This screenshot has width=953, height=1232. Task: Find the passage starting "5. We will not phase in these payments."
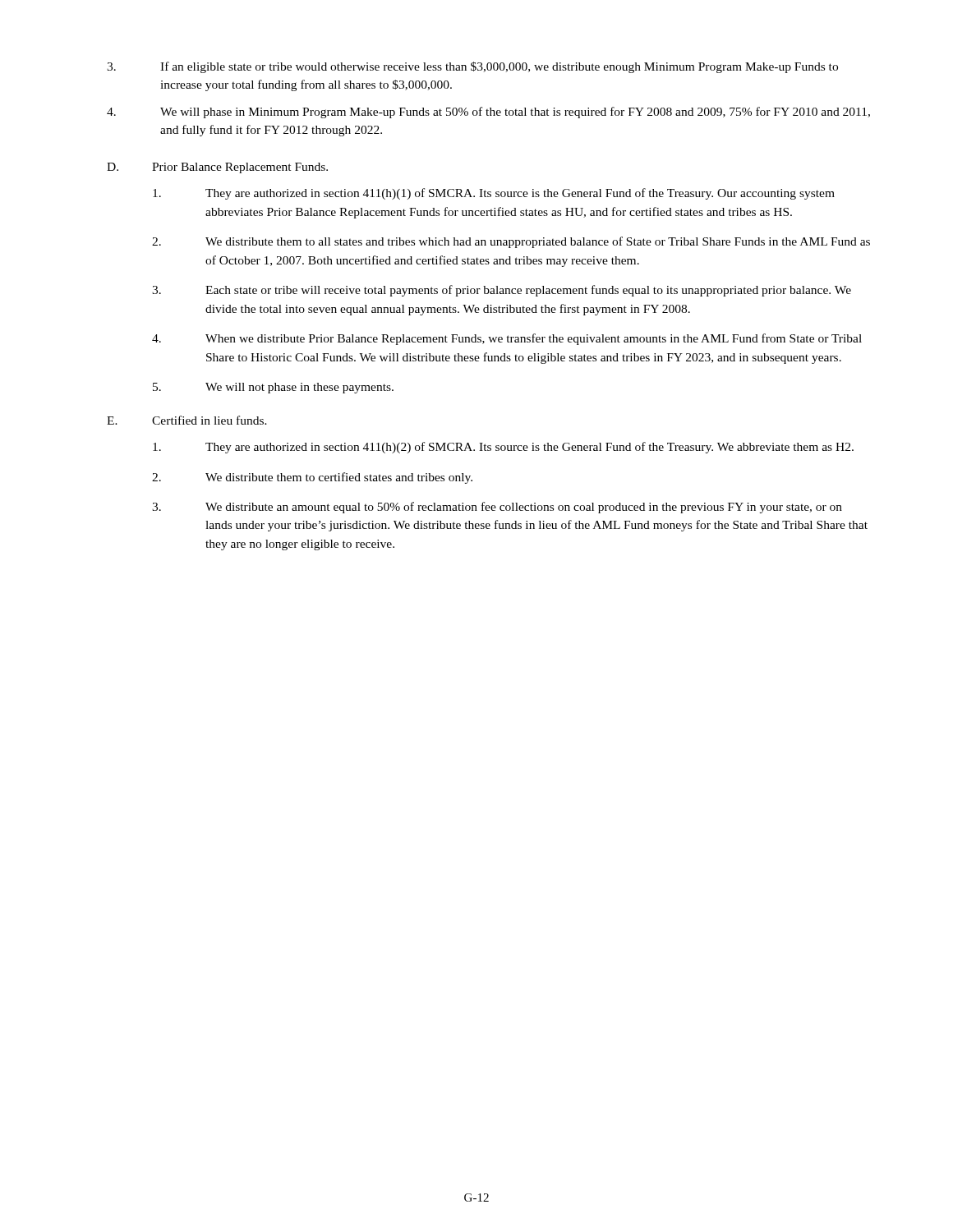click(273, 388)
